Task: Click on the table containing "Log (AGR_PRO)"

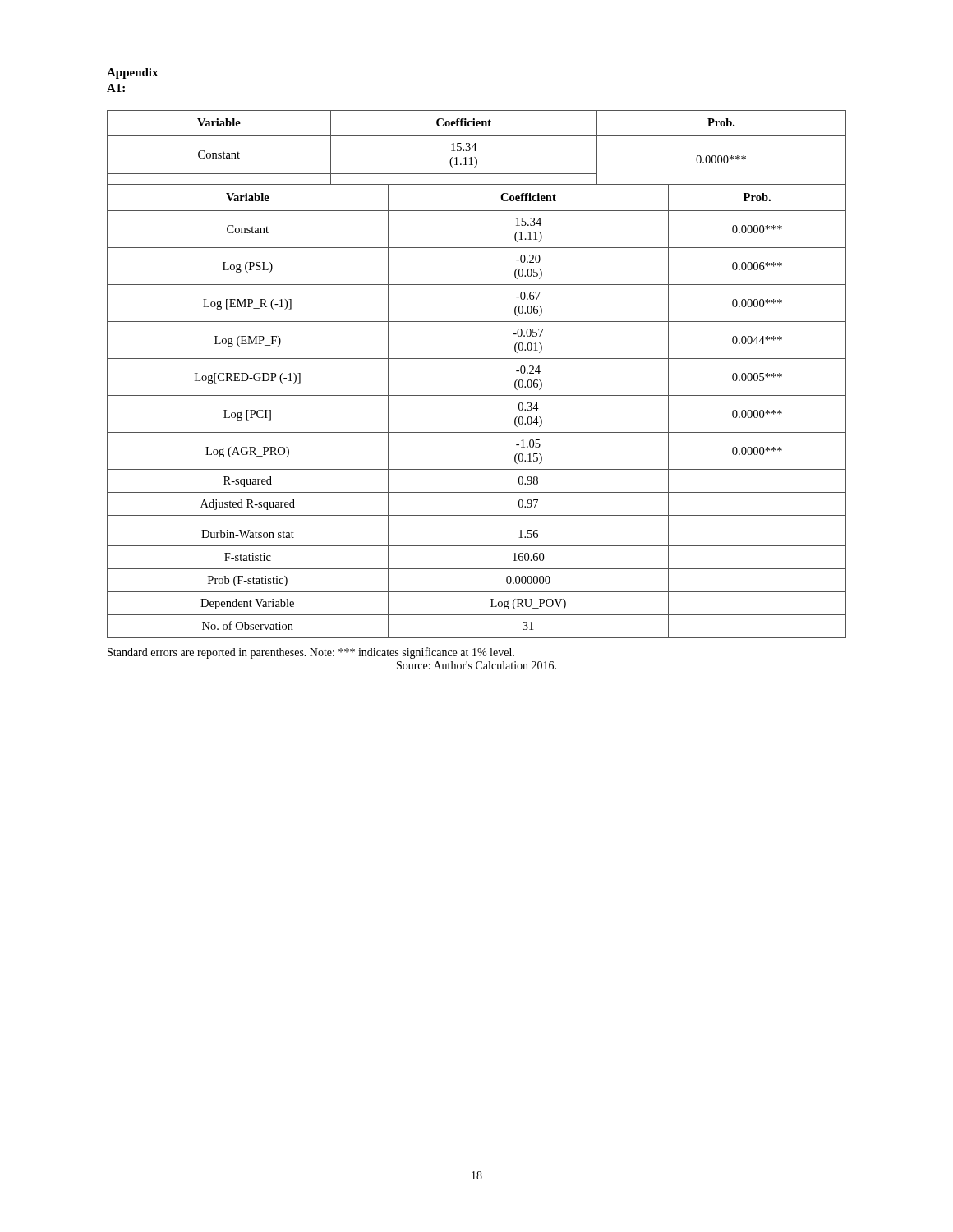Action: [476, 411]
